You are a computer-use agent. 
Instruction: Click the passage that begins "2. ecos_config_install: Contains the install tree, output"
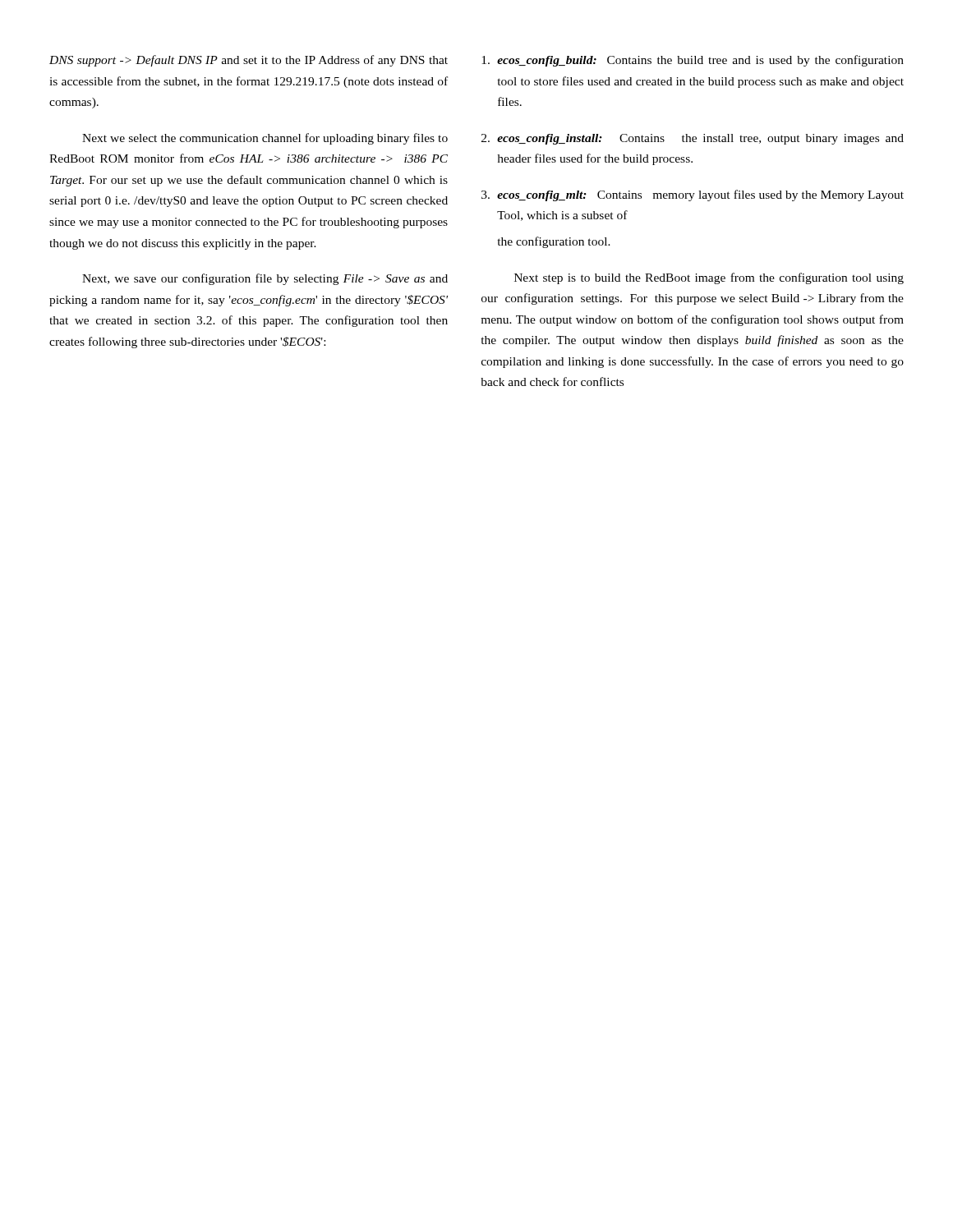[x=692, y=148]
